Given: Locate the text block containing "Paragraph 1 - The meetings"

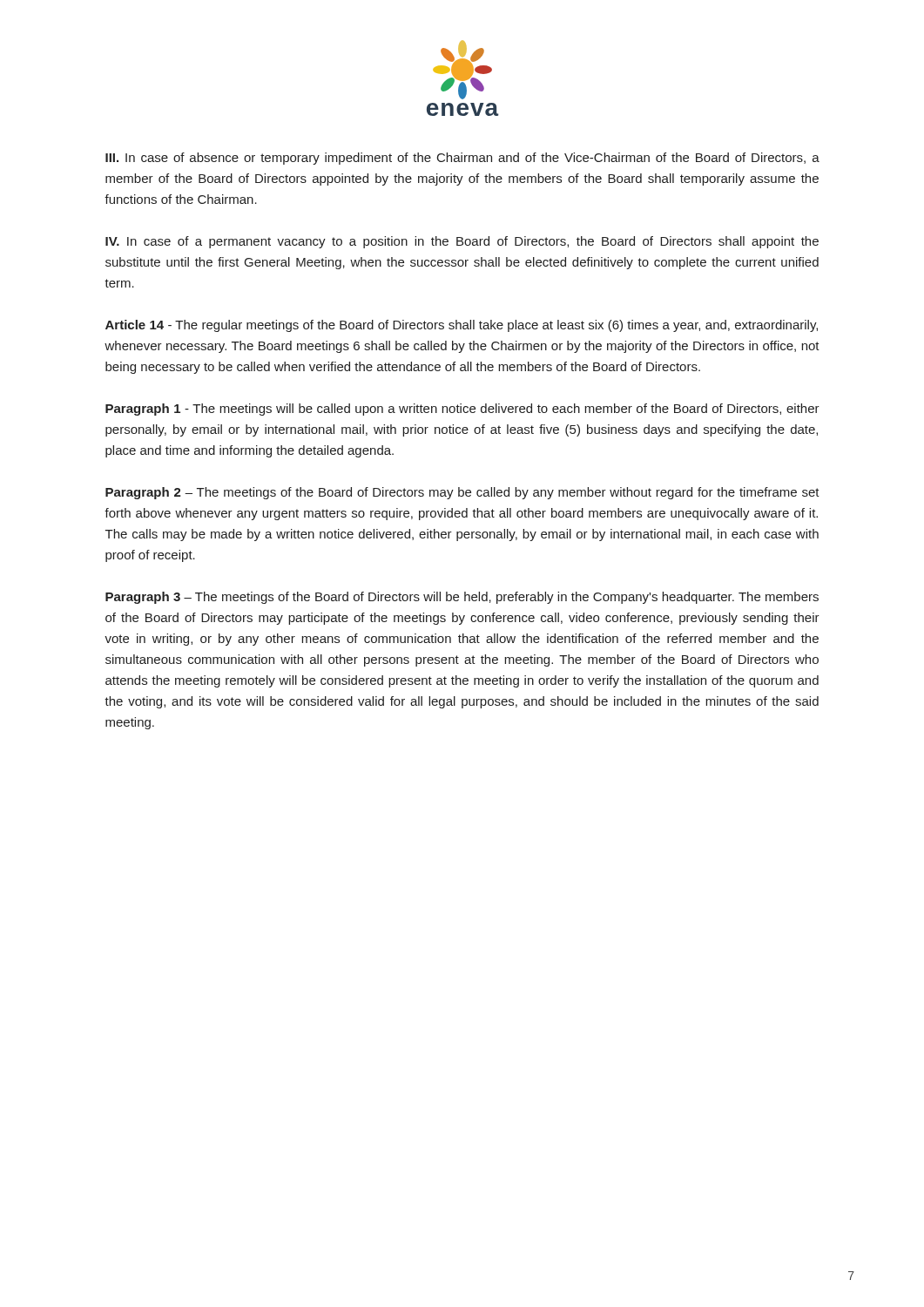Looking at the screenshot, I should (462, 429).
